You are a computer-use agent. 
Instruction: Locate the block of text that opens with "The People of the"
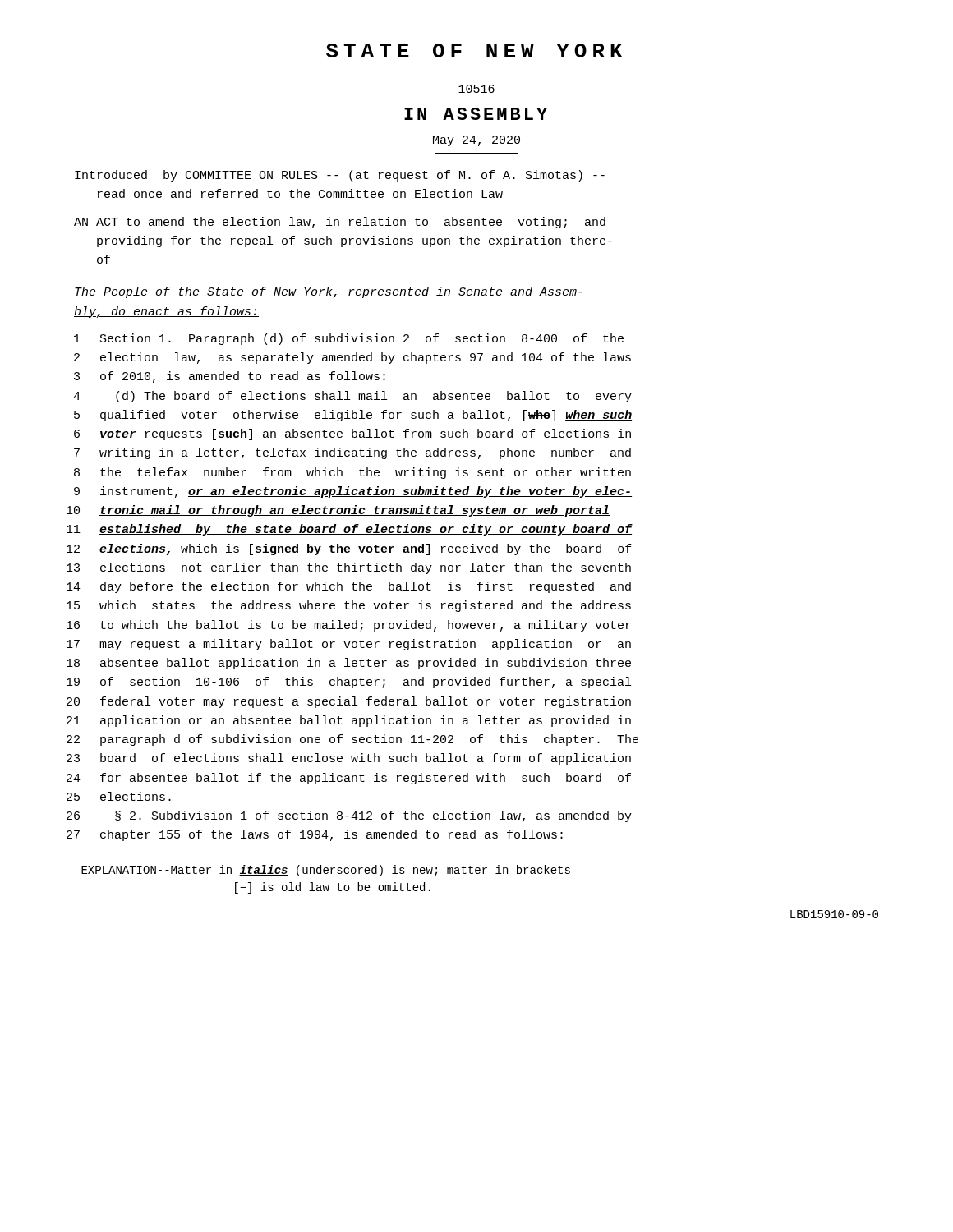[329, 303]
